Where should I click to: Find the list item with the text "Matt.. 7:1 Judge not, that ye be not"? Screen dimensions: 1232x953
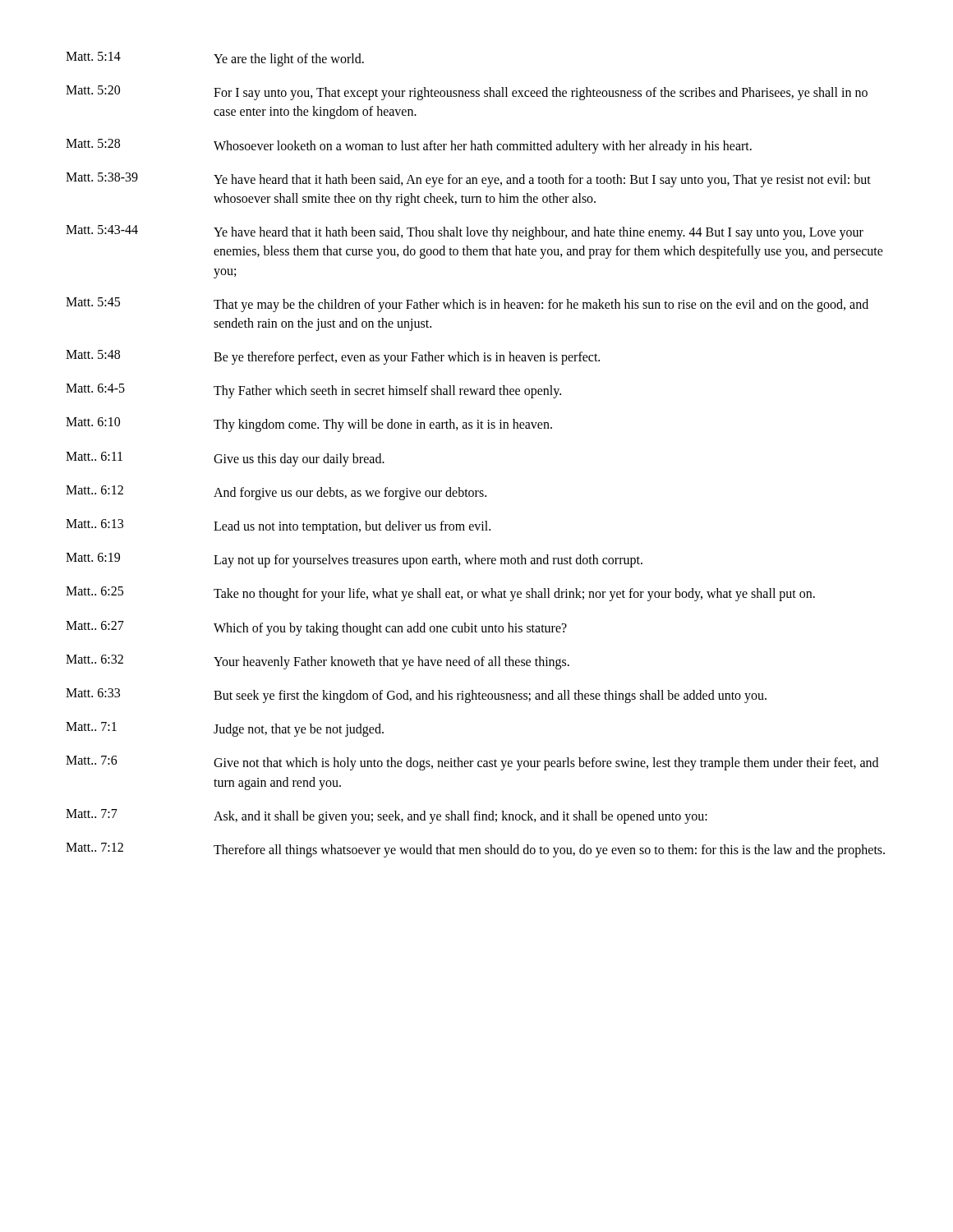225,729
